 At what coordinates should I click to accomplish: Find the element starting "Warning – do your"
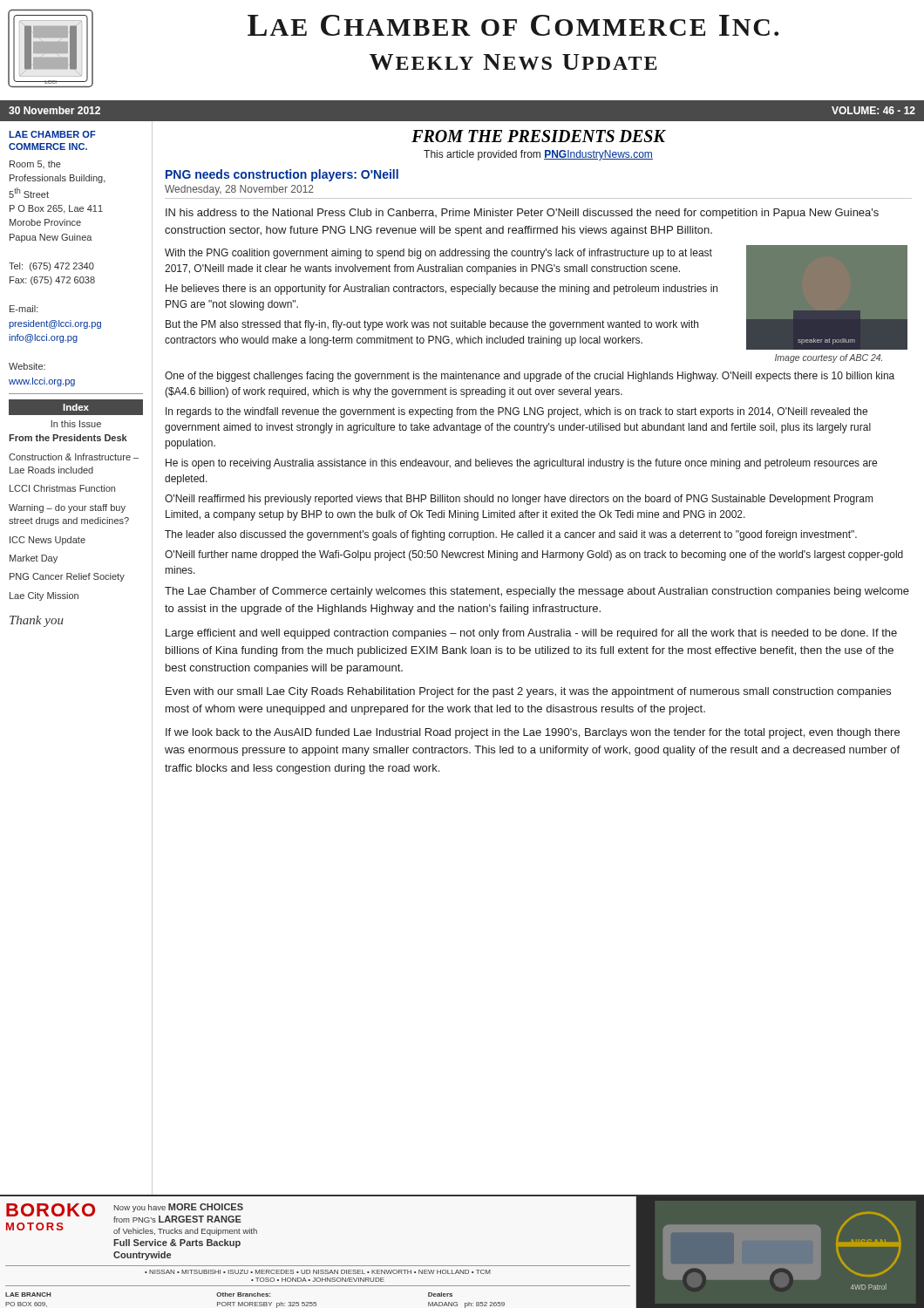click(69, 514)
